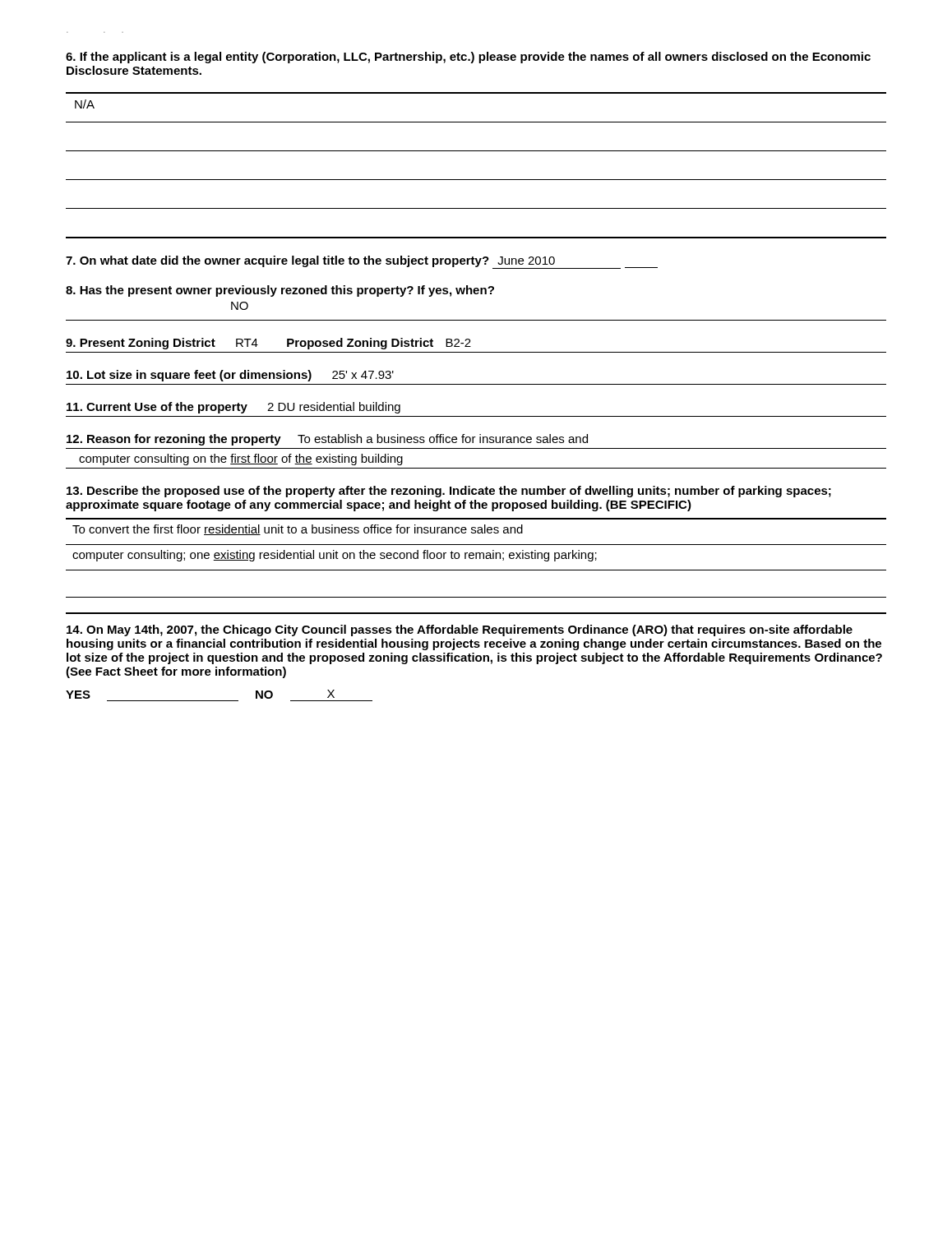Find the passage starting "Describe the proposed use of"
Viewport: 952px width, 1233px height.
476,540
